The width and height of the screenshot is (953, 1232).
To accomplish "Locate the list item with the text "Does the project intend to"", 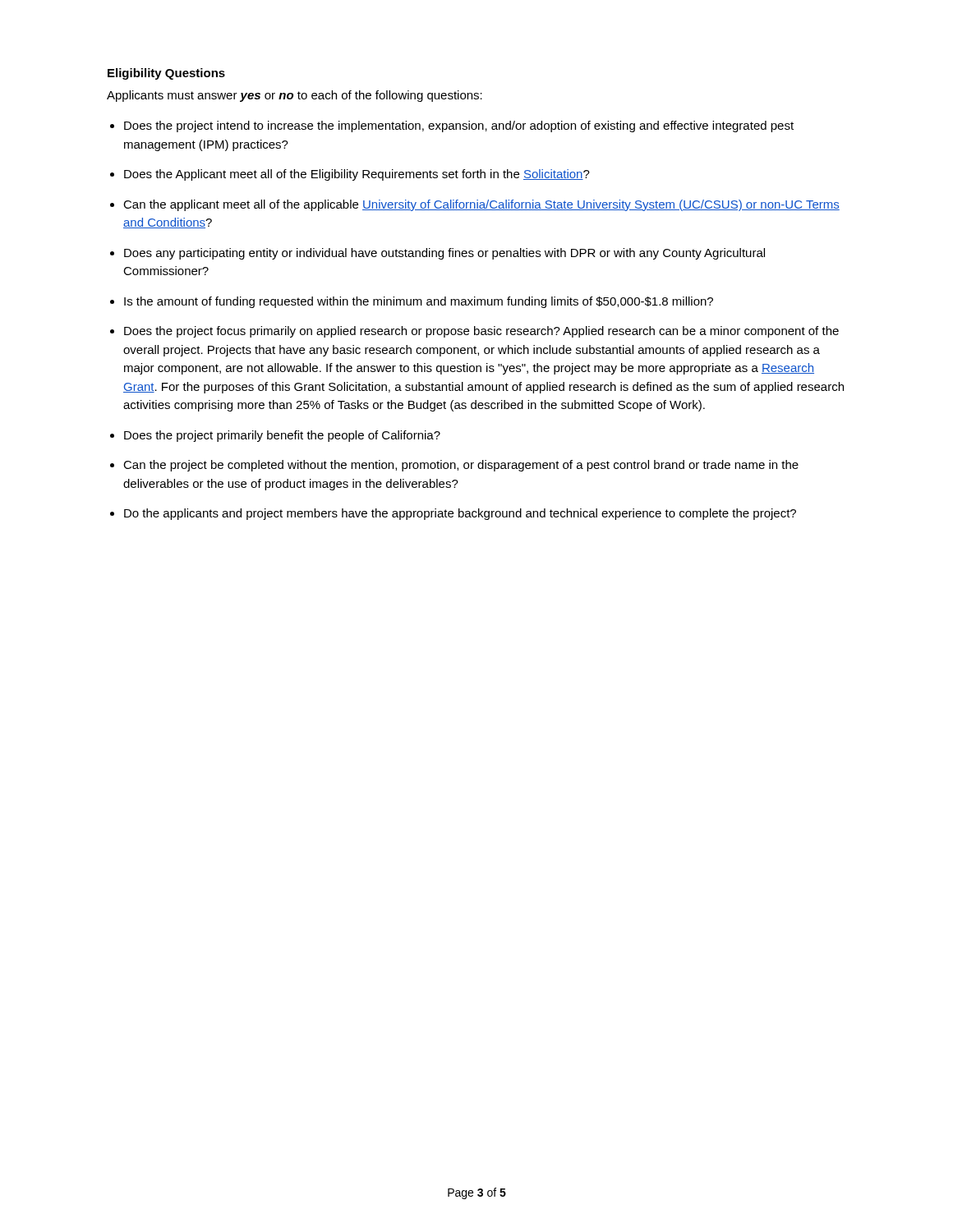I will pyautogui.click(x=458, y=134).
